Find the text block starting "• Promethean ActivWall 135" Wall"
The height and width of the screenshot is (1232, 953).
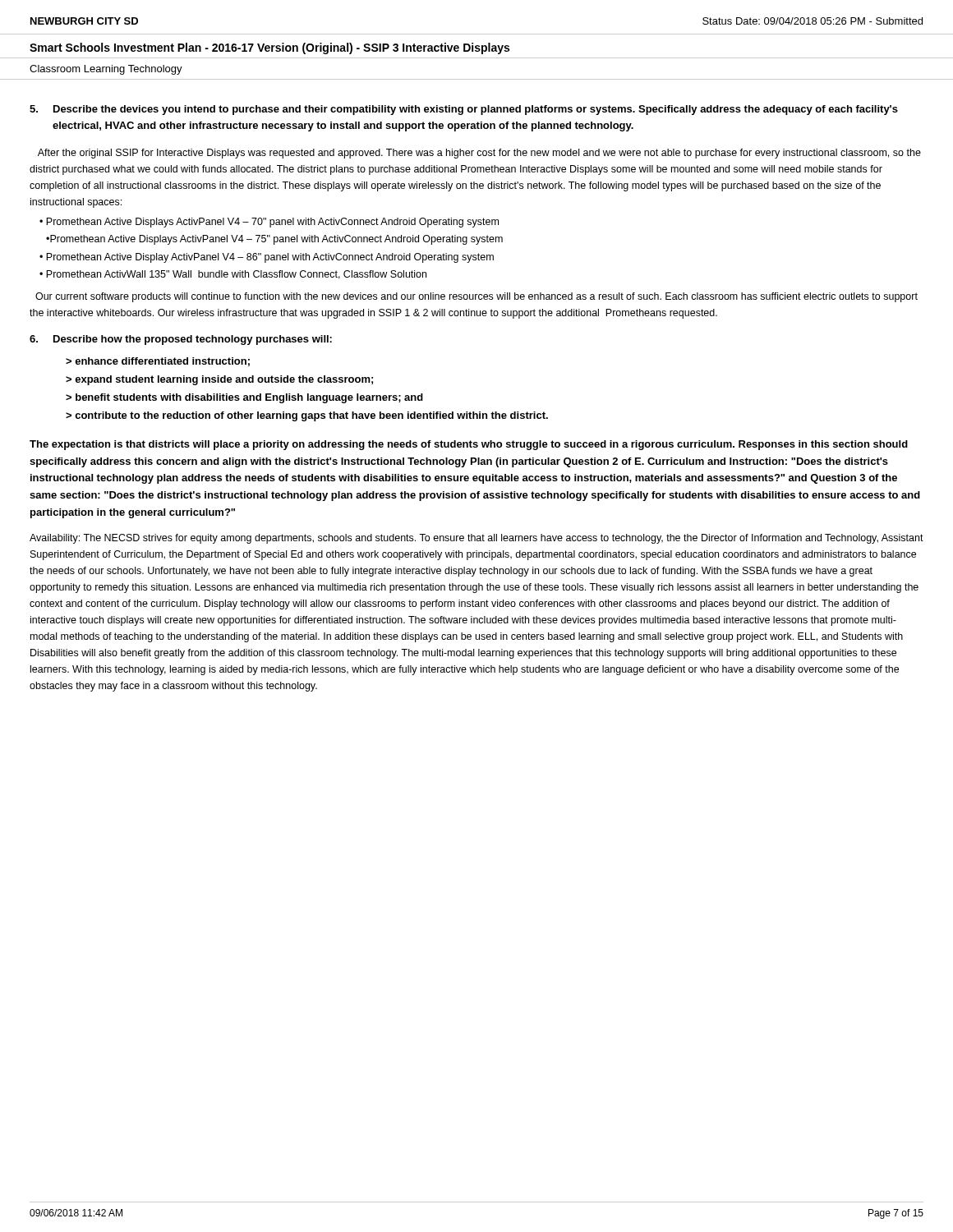(233, 274)
